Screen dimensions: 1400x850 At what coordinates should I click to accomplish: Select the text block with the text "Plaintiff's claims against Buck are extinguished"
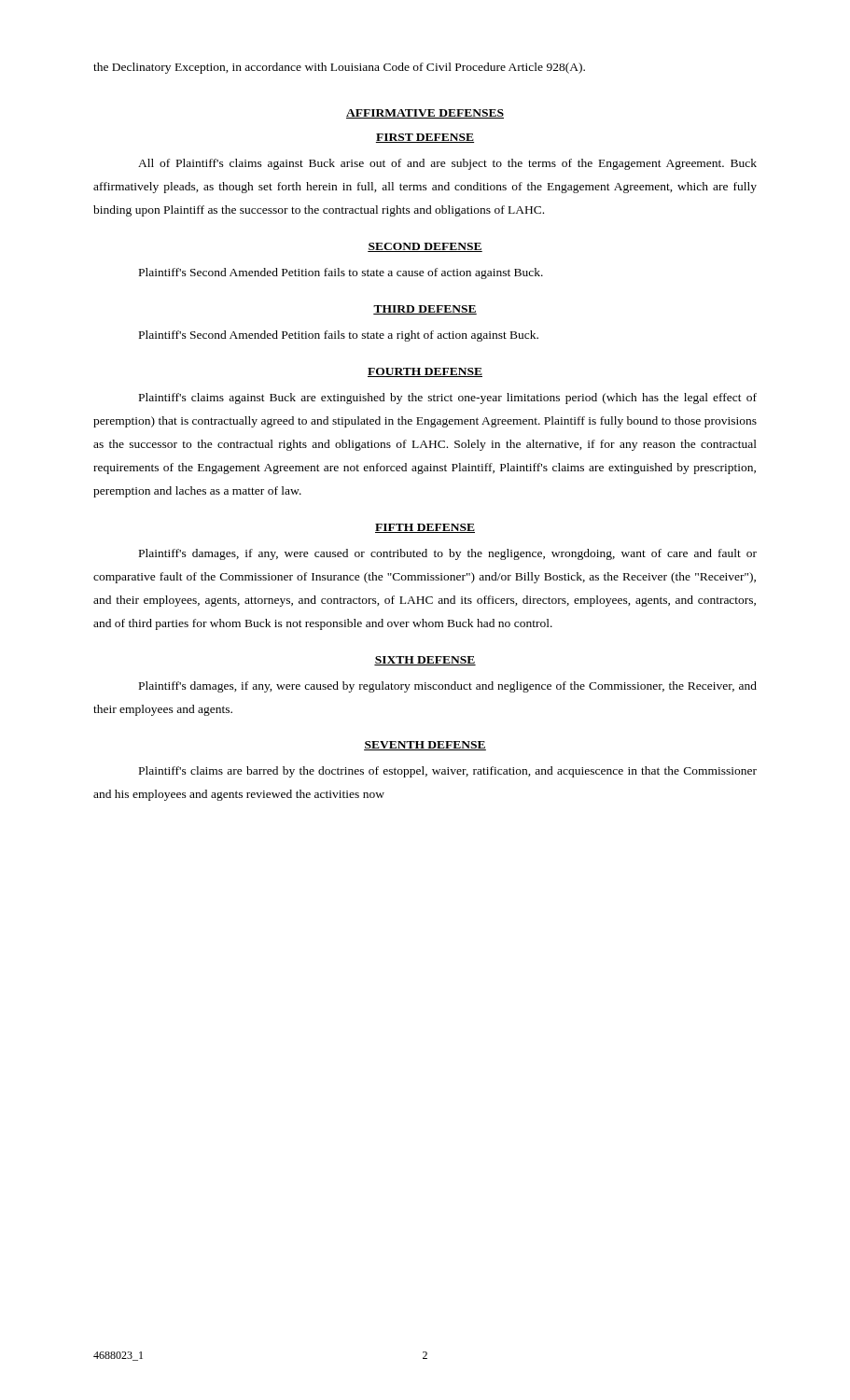(x=425, y=444)
